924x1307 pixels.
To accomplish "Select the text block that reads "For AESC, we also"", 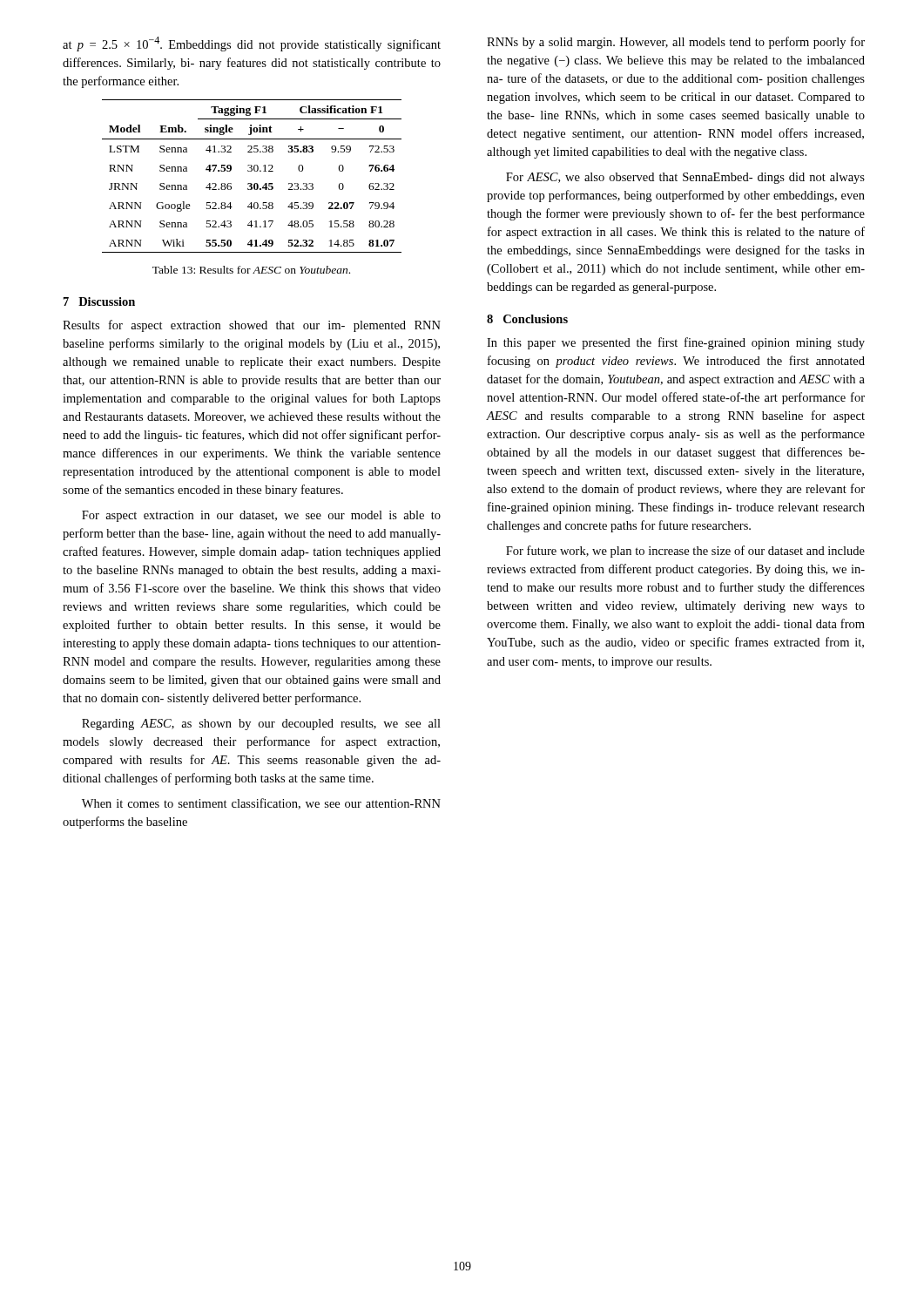I will pos(676,232).
